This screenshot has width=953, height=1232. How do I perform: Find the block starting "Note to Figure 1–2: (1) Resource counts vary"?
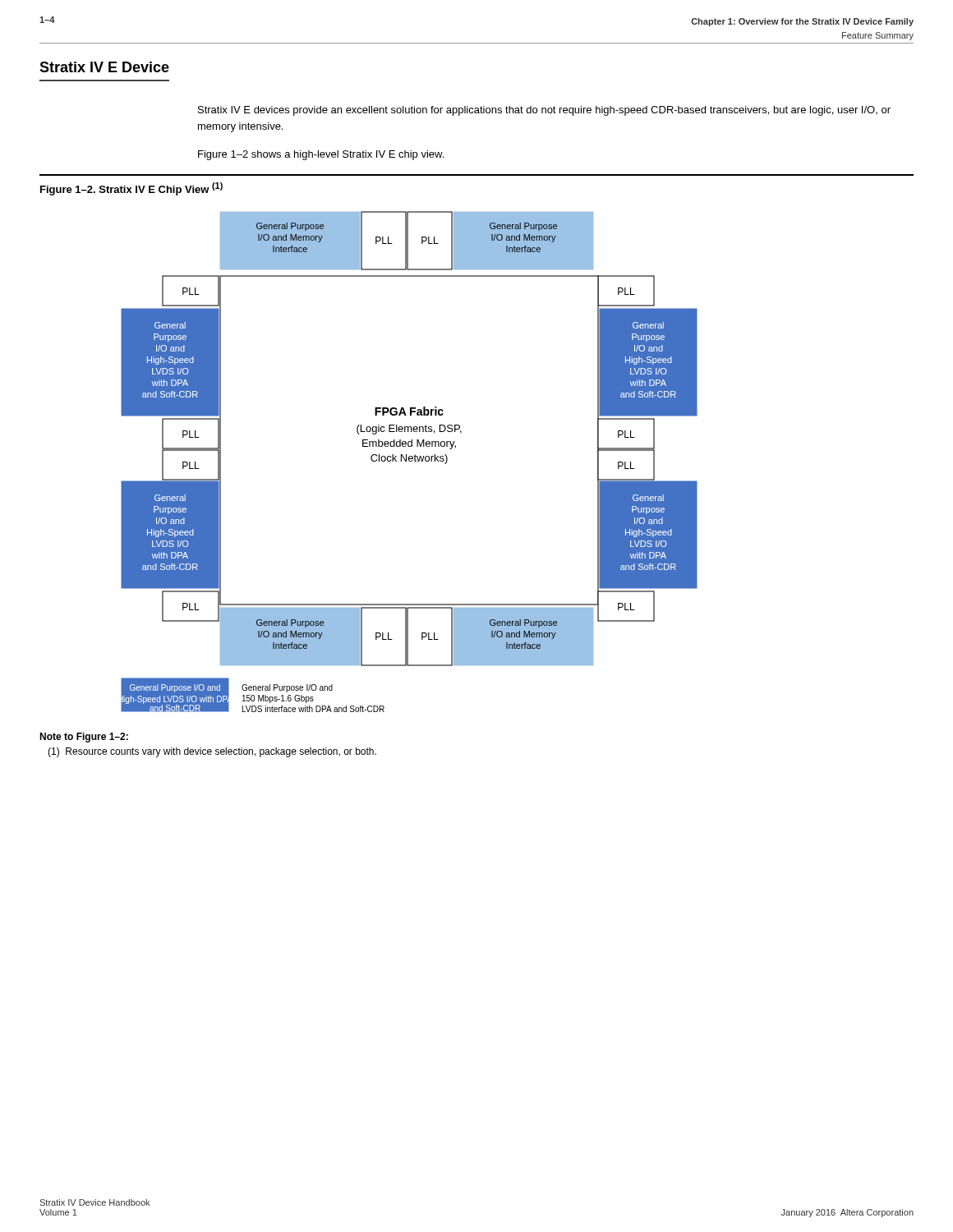(84, 738)
